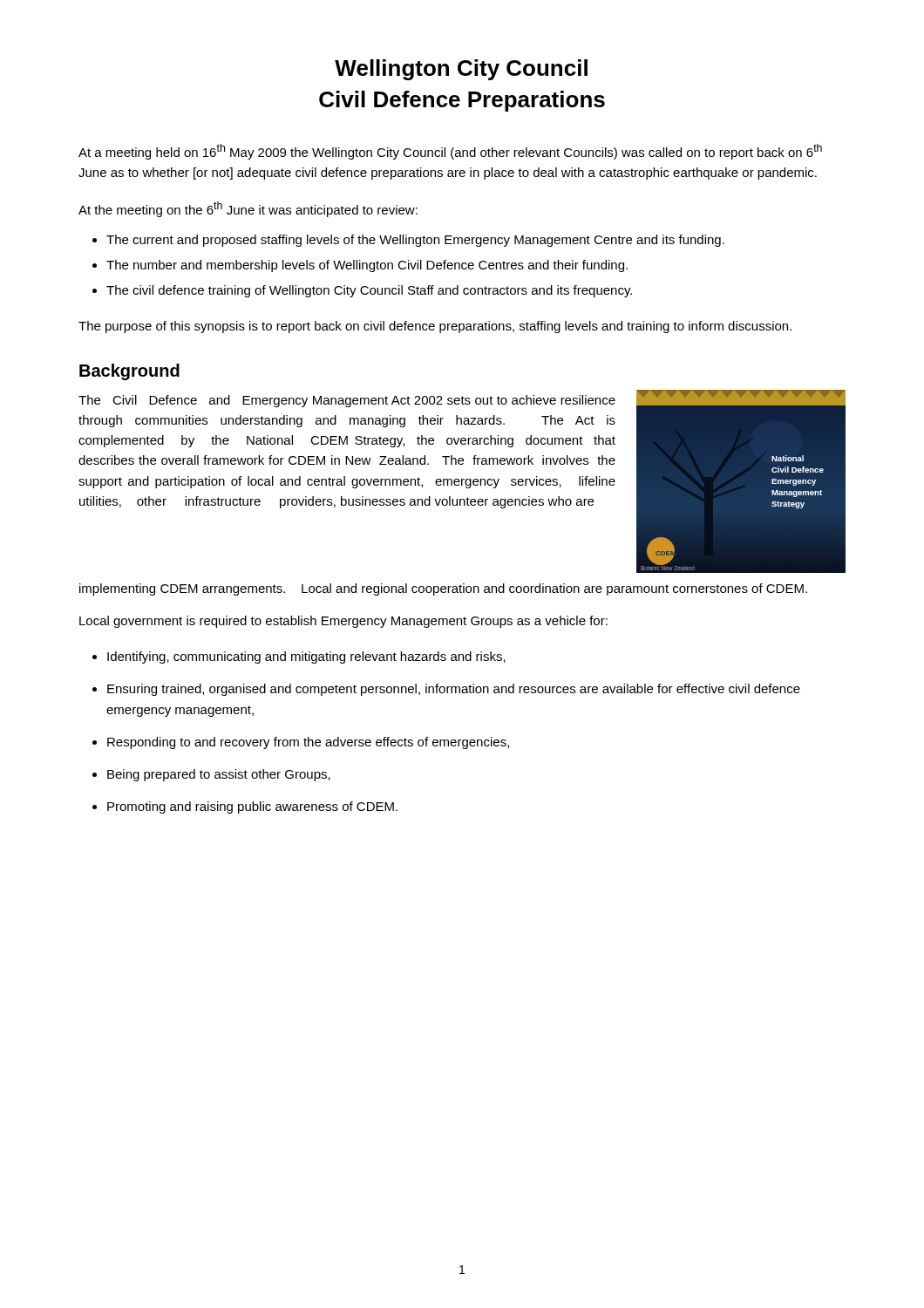This screenshot has width=924, height=1308.
Task: Find the block on this page that starts "Ensuring trained, organised and competent"
Action: [x=453, y=699]
